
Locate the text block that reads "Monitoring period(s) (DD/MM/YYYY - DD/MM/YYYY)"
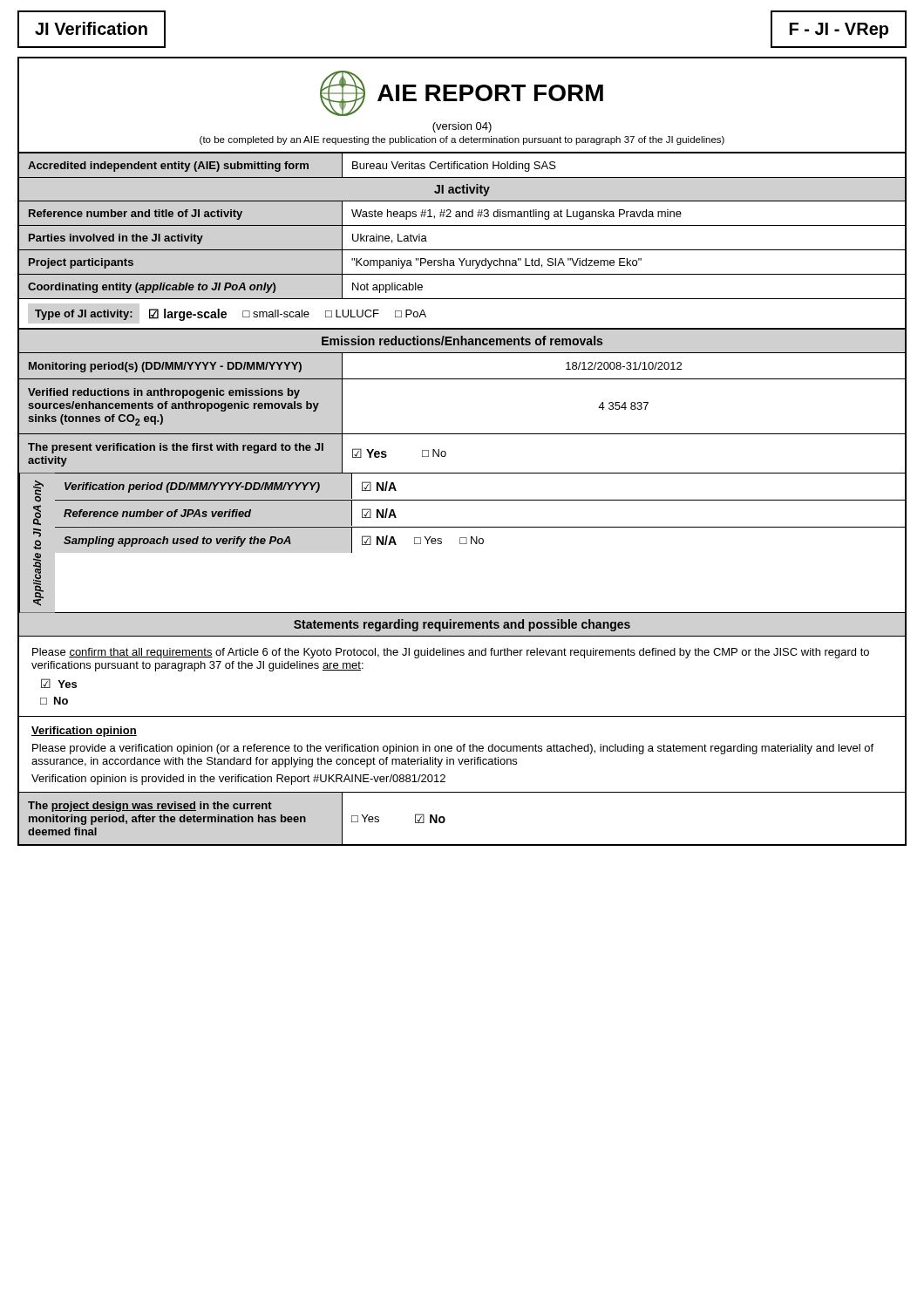coord(462,366)
